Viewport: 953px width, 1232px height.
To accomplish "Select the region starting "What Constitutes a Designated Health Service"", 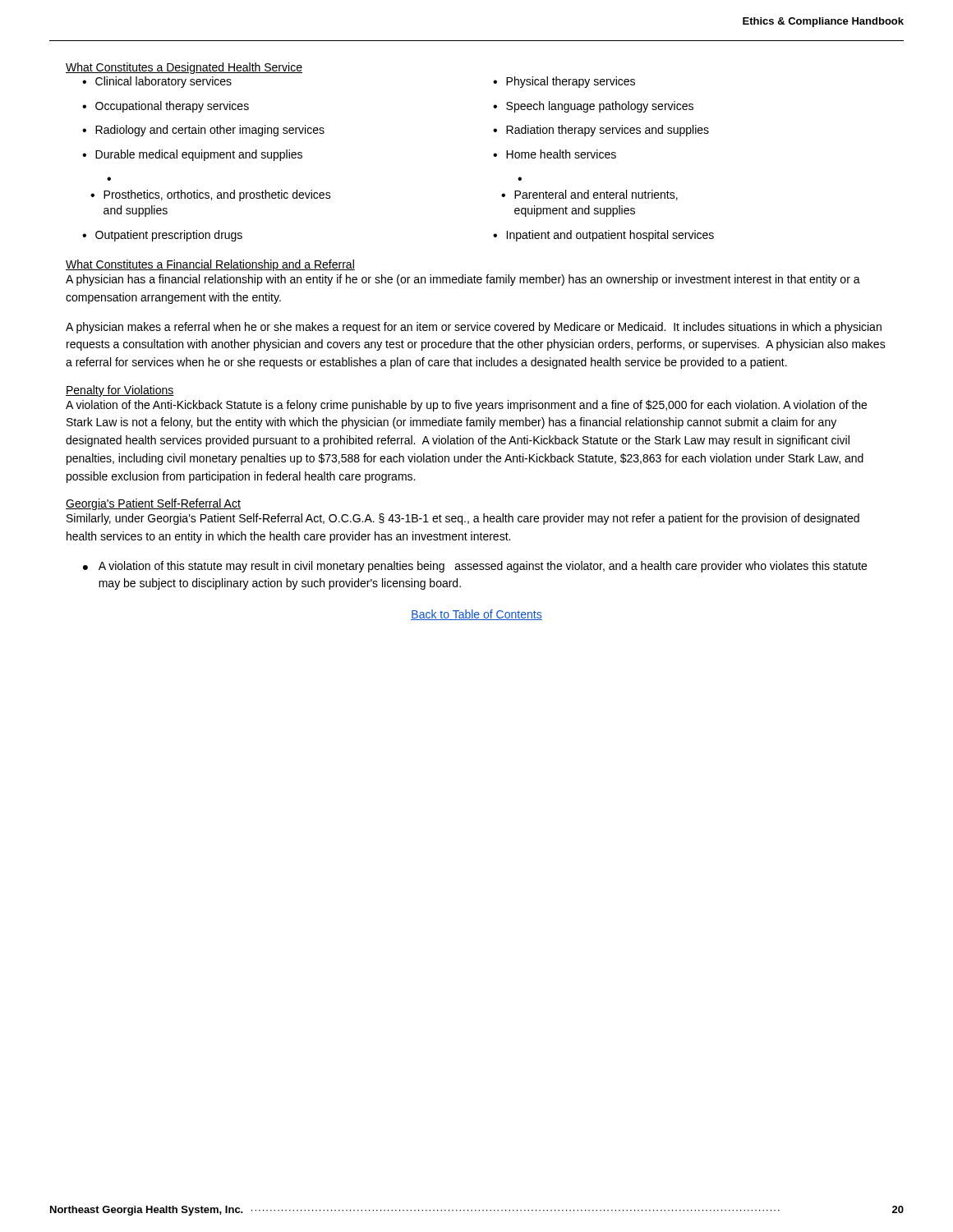I will pos(184,67).
